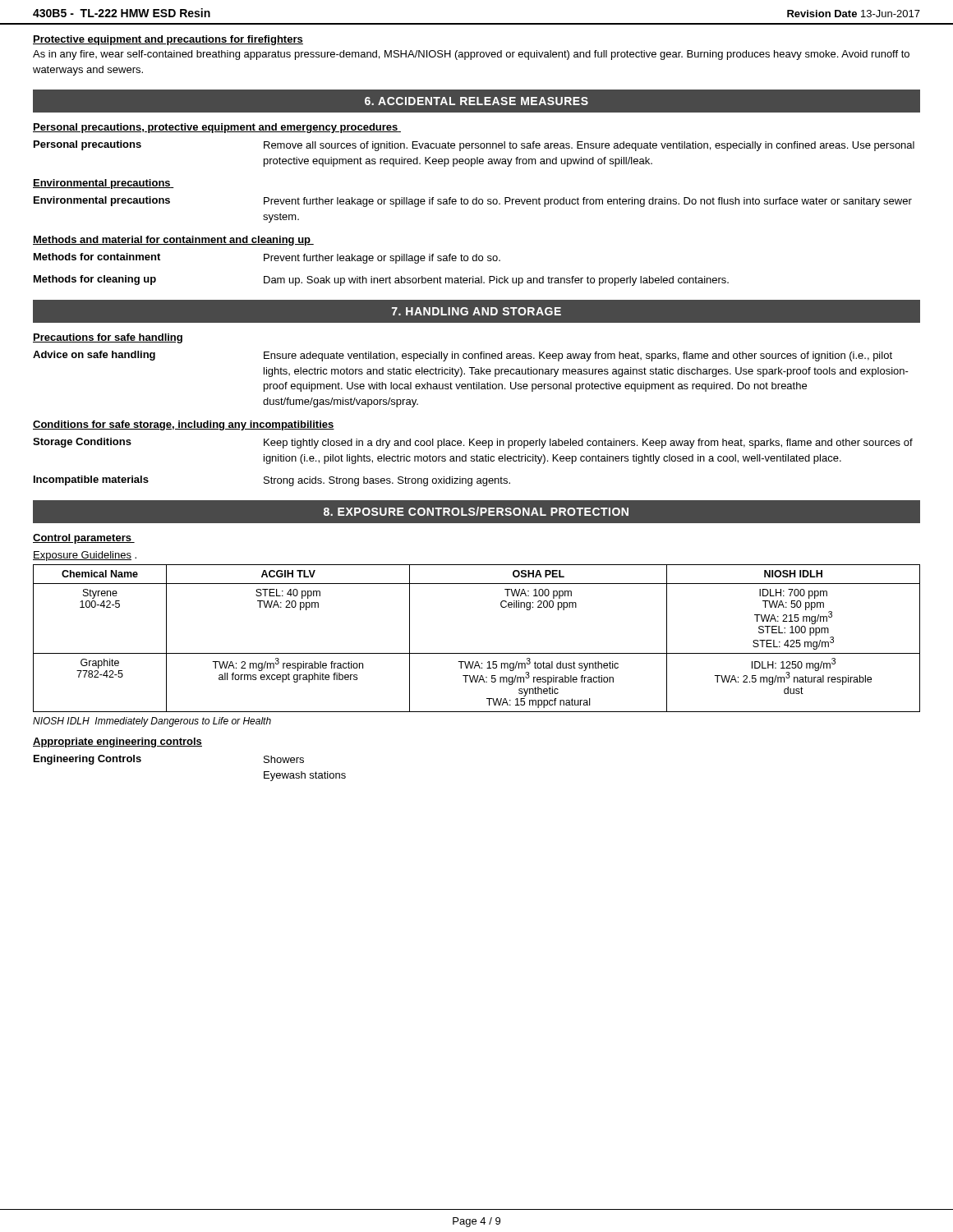The width and height of the screenshot is (953, 1232).
Task: Locate the text "Precautions for safe handling"
Action: 108,337
